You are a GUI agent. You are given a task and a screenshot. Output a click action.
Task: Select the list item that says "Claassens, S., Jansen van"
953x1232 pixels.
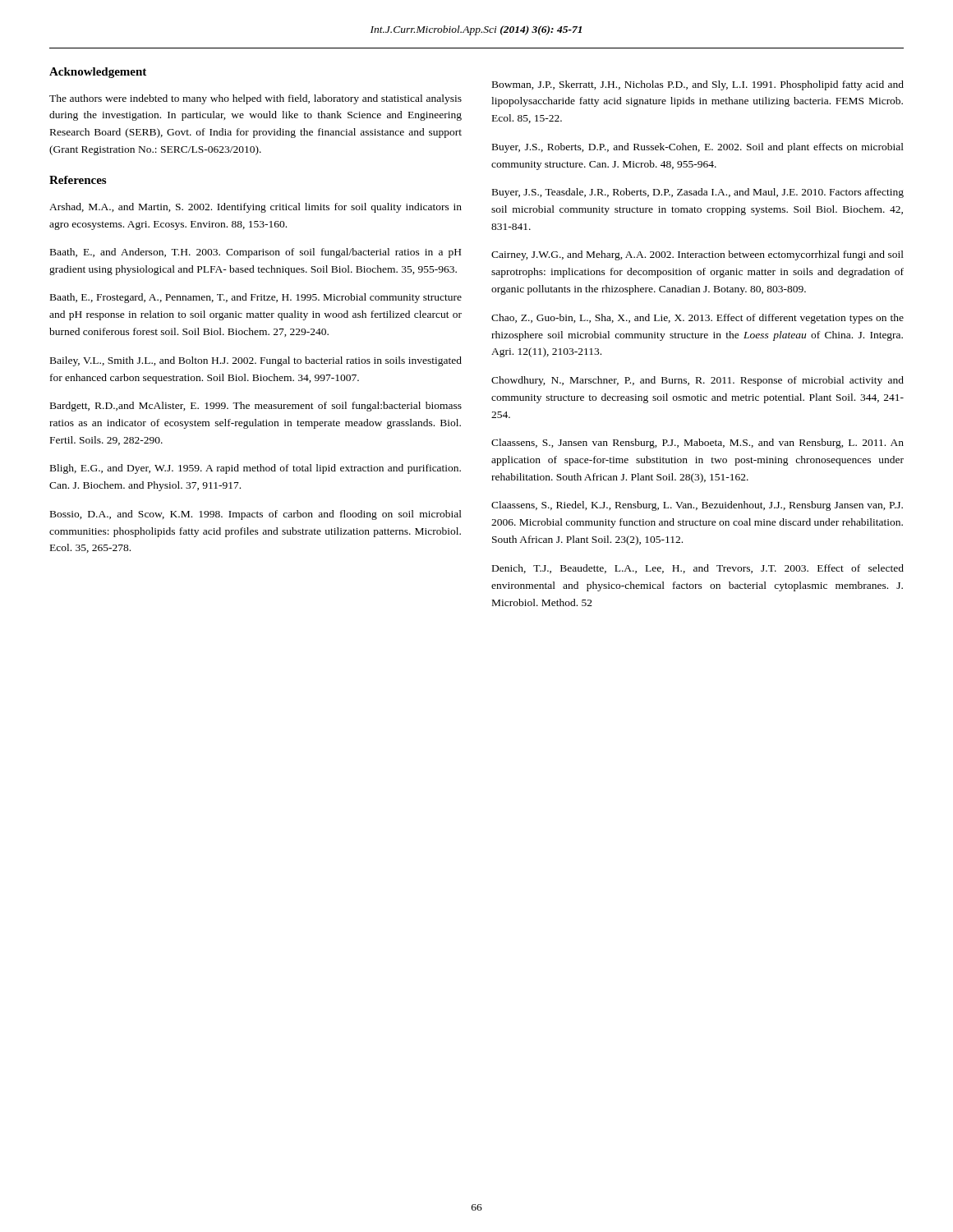pyautogui.click(x=698, y=460)
